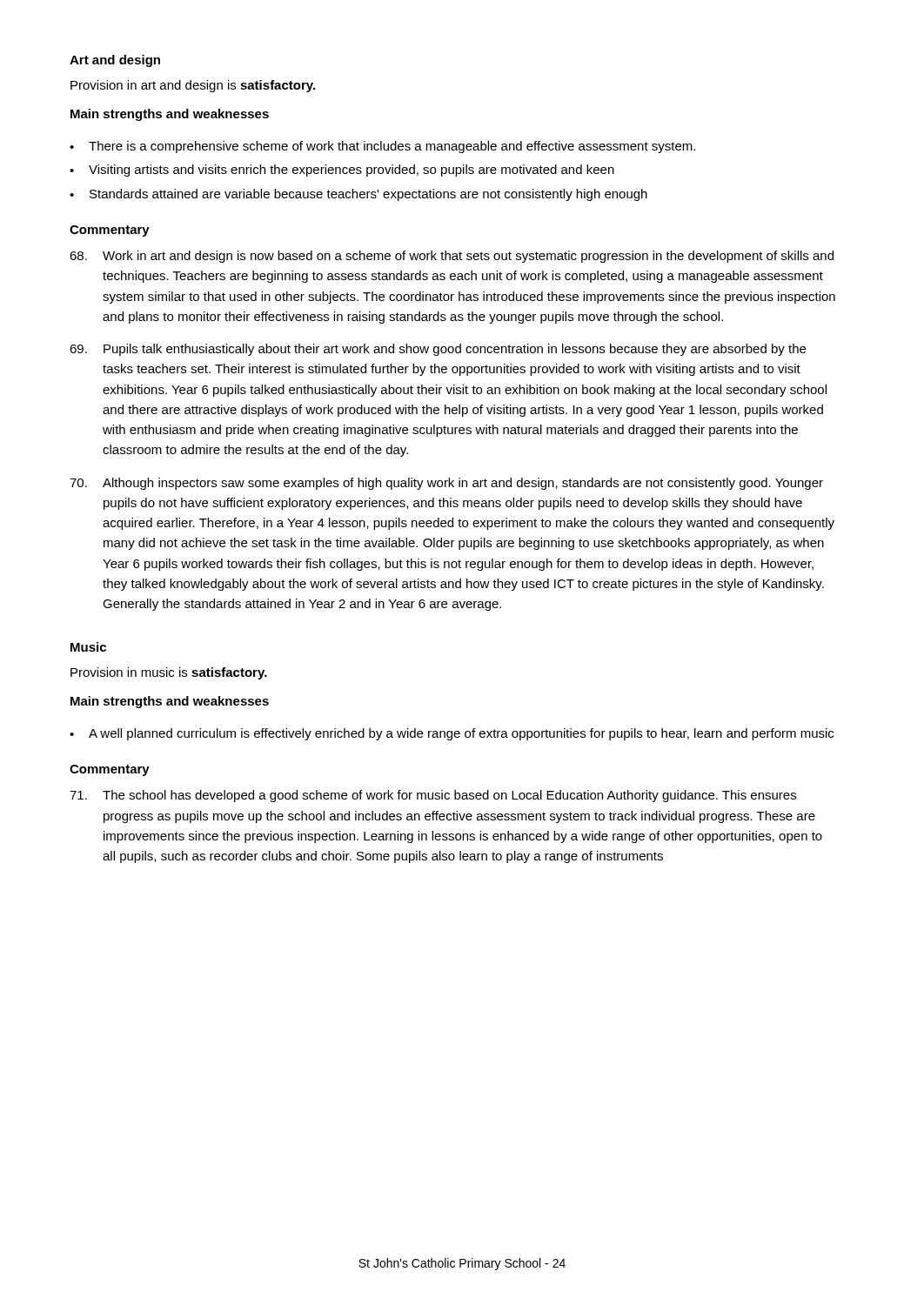
Task: Find the list item with the text "• Visiting artists and visits"
Action: 453,170
